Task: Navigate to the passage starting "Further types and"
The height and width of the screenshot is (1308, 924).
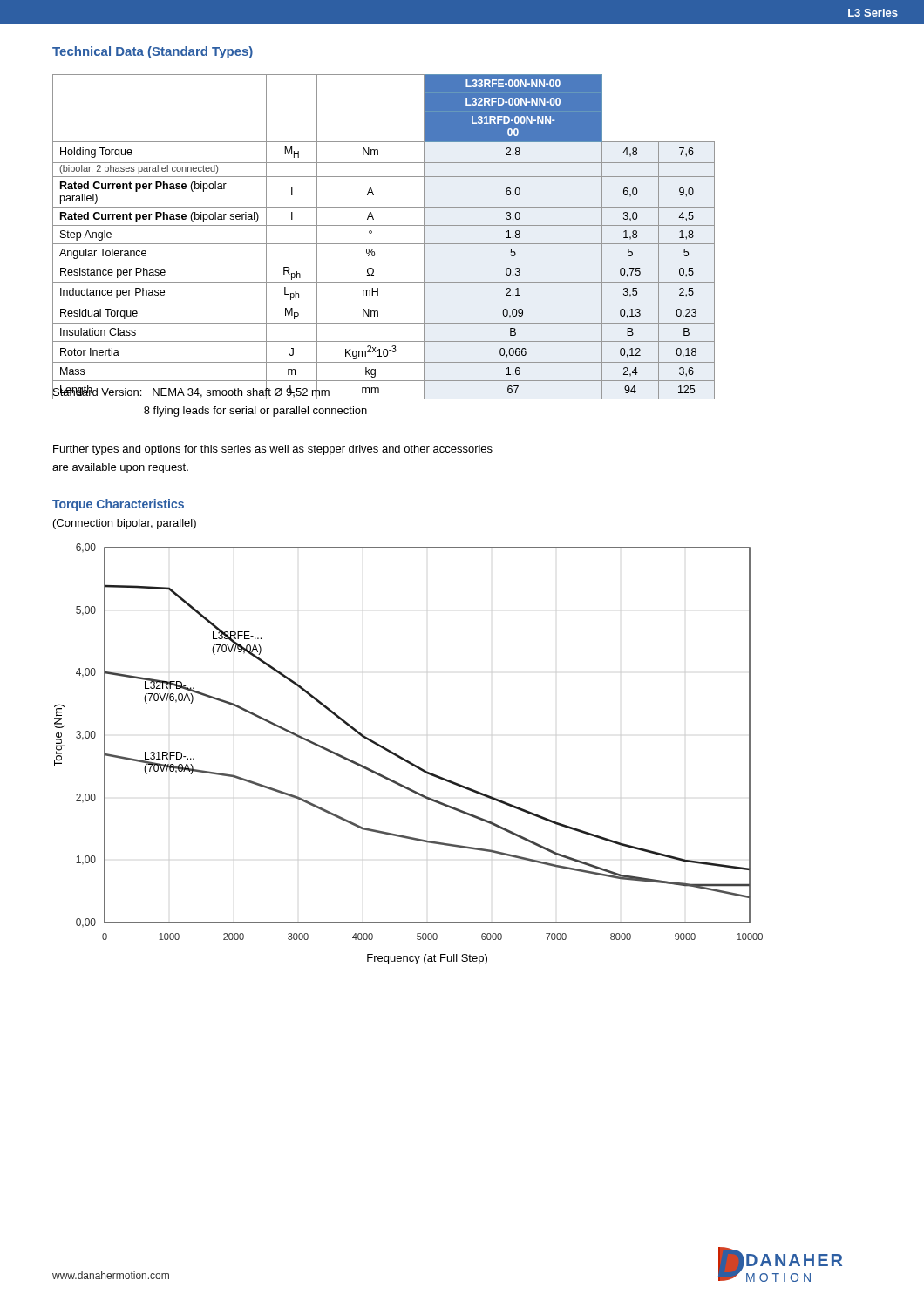Action: point(272,458)
